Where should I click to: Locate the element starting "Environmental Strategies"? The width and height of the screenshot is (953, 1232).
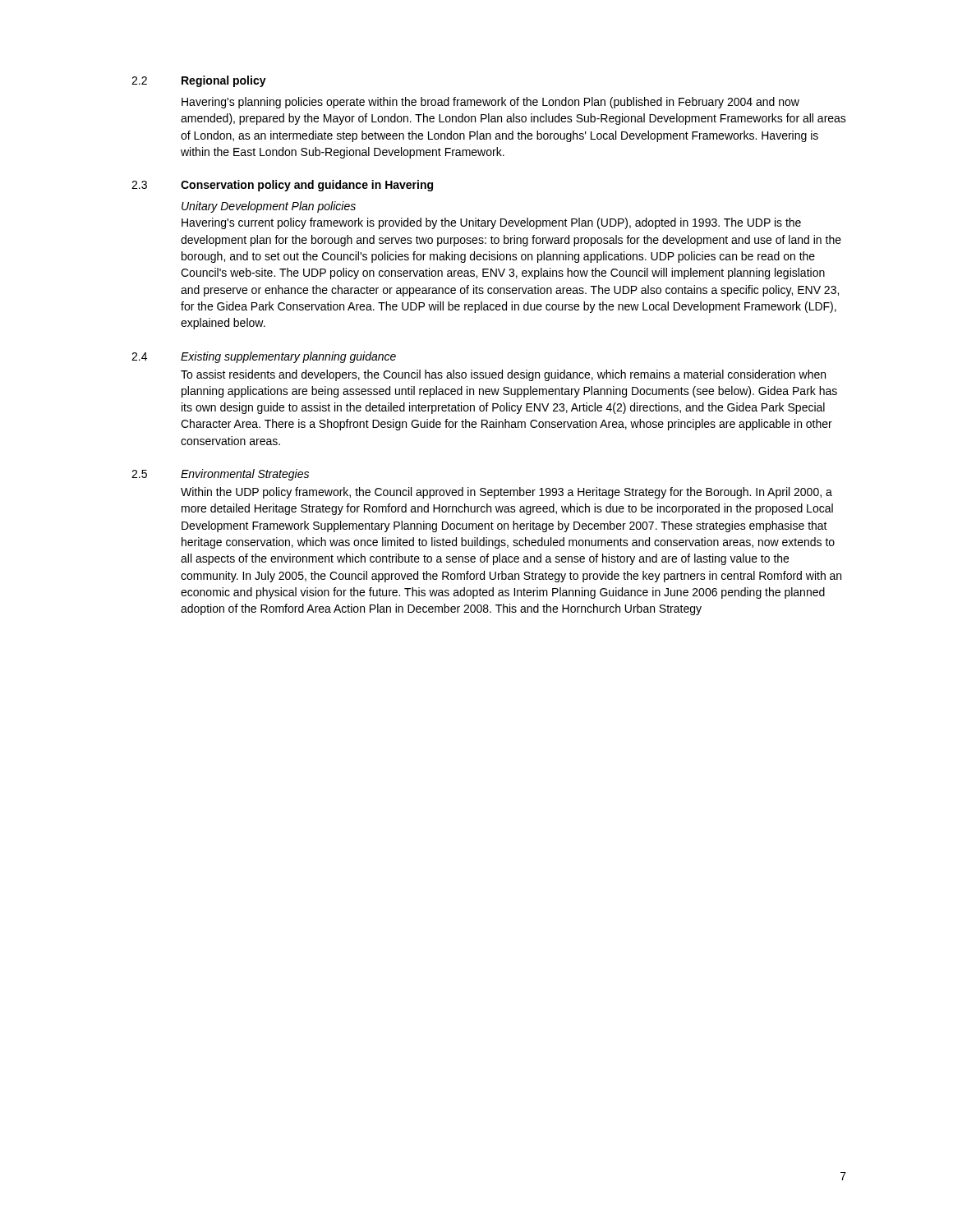coord(245,474)
